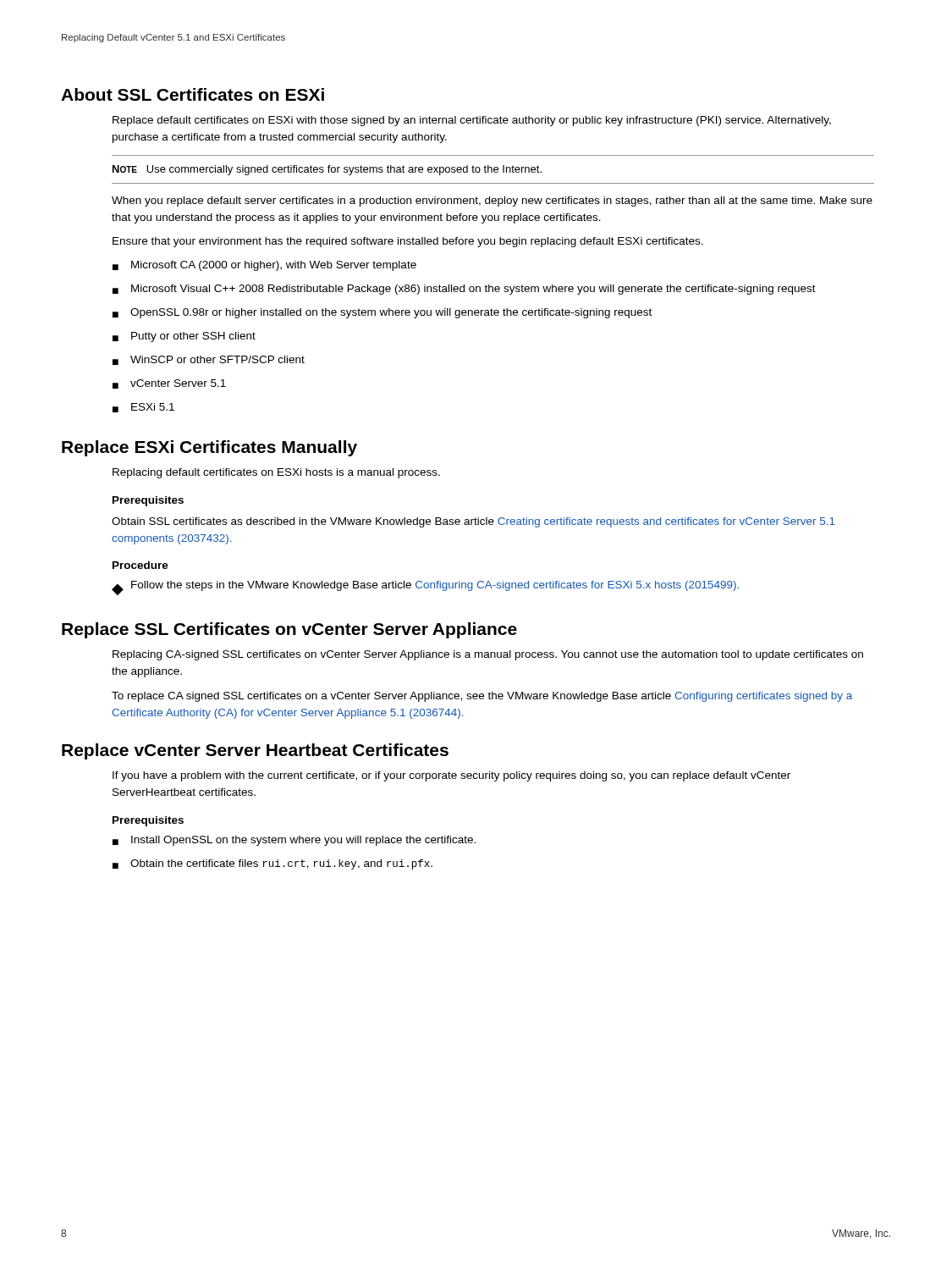Select the list item containing "◆ Follow the steps in the"

pos(493,589)
